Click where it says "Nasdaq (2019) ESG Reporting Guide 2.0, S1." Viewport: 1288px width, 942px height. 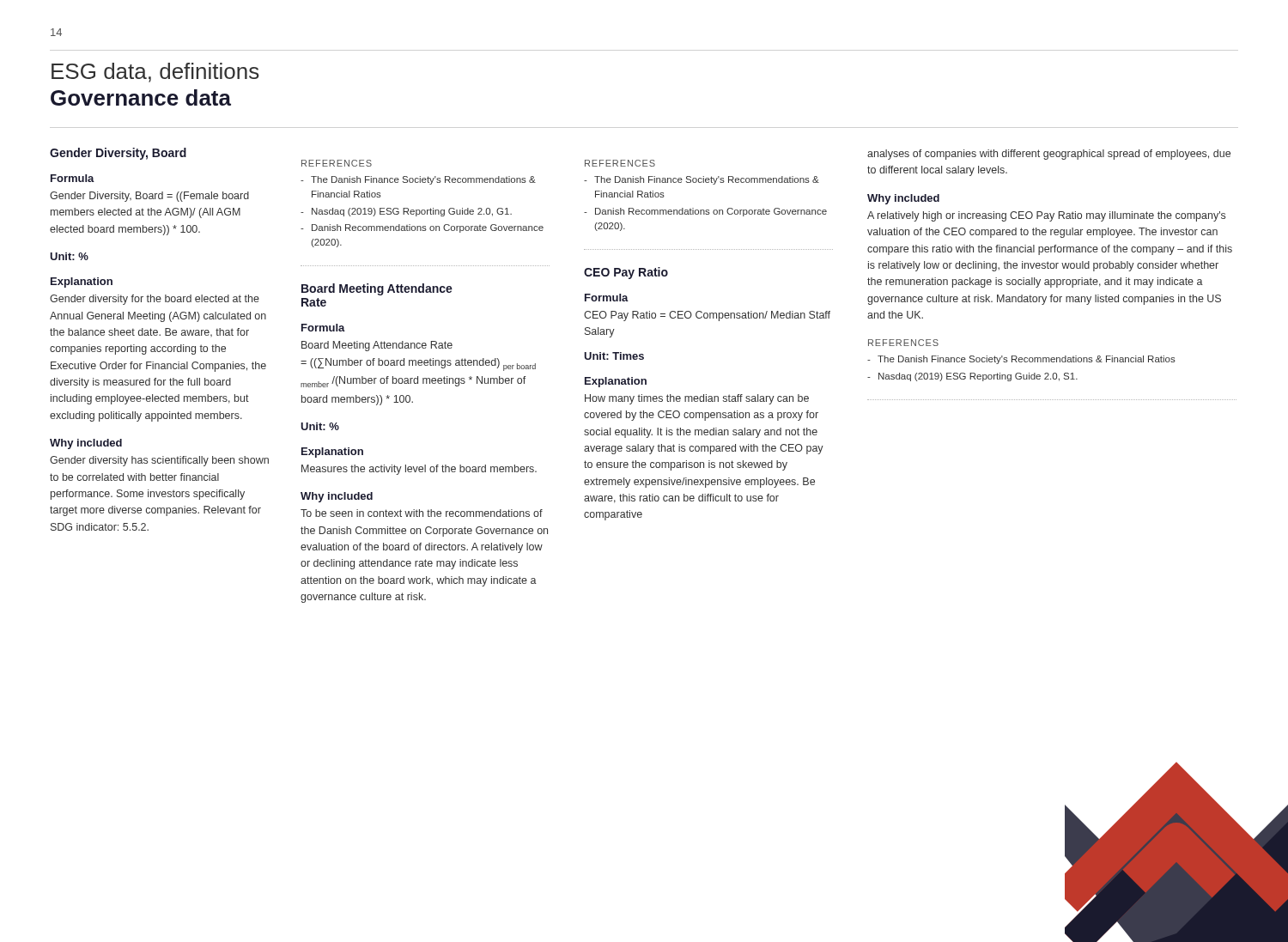click(978, 376)
